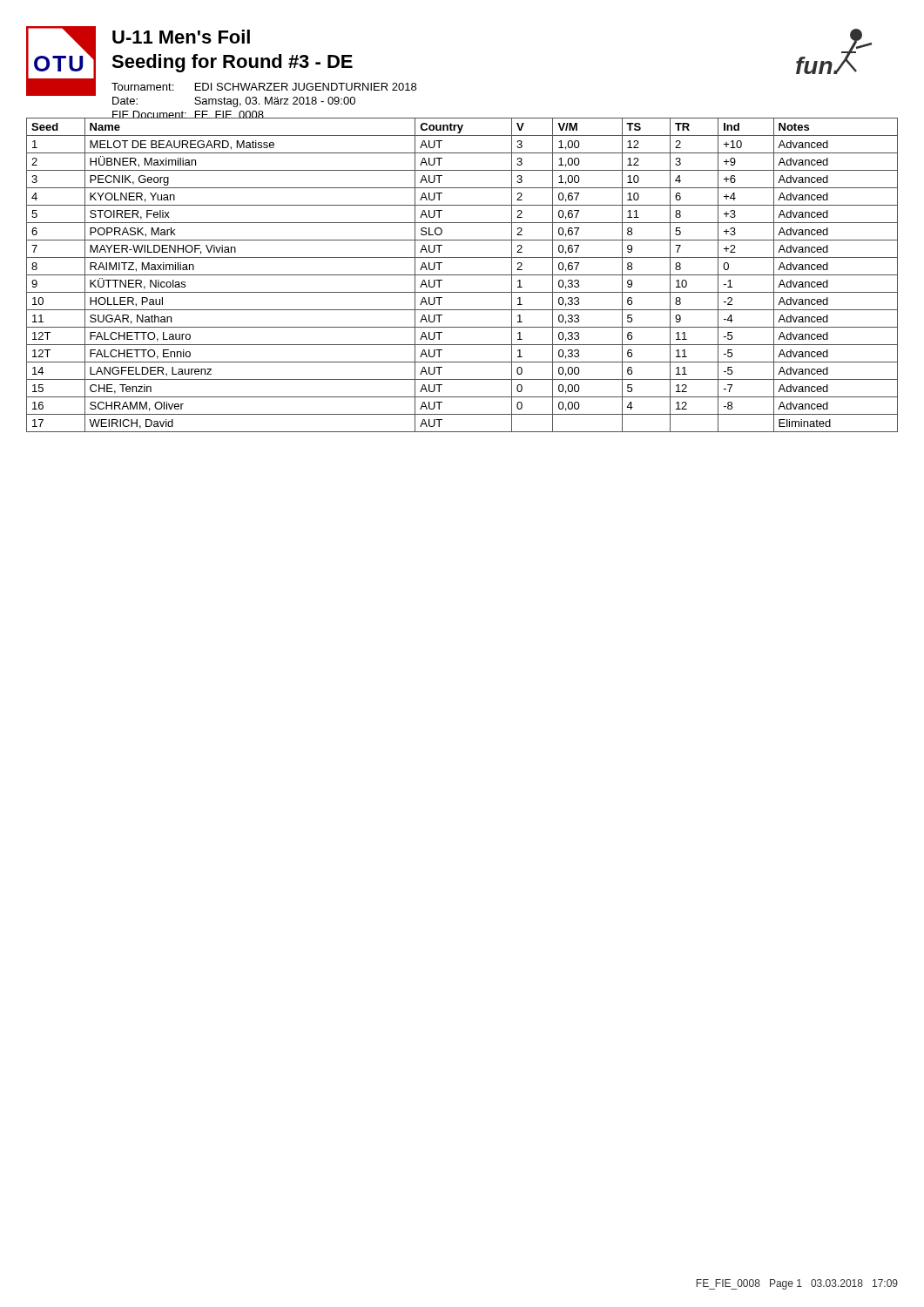Image resolution: width=924 pixels, height=1307 pixels.
Task: Select the passage starting "Seeding for Round #3"
Action: (232, 61)
